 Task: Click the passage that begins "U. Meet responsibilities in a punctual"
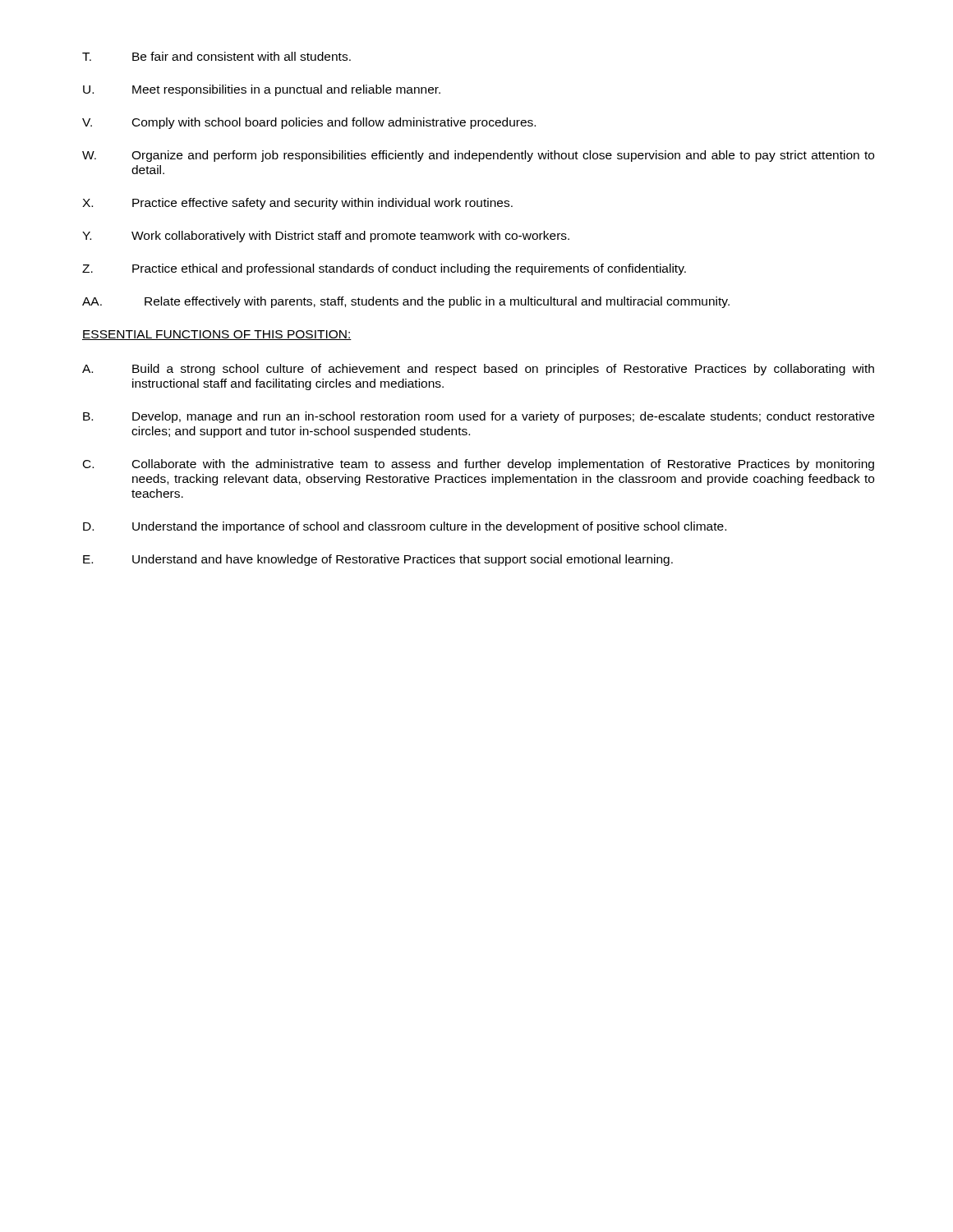(x=262, y=90)
